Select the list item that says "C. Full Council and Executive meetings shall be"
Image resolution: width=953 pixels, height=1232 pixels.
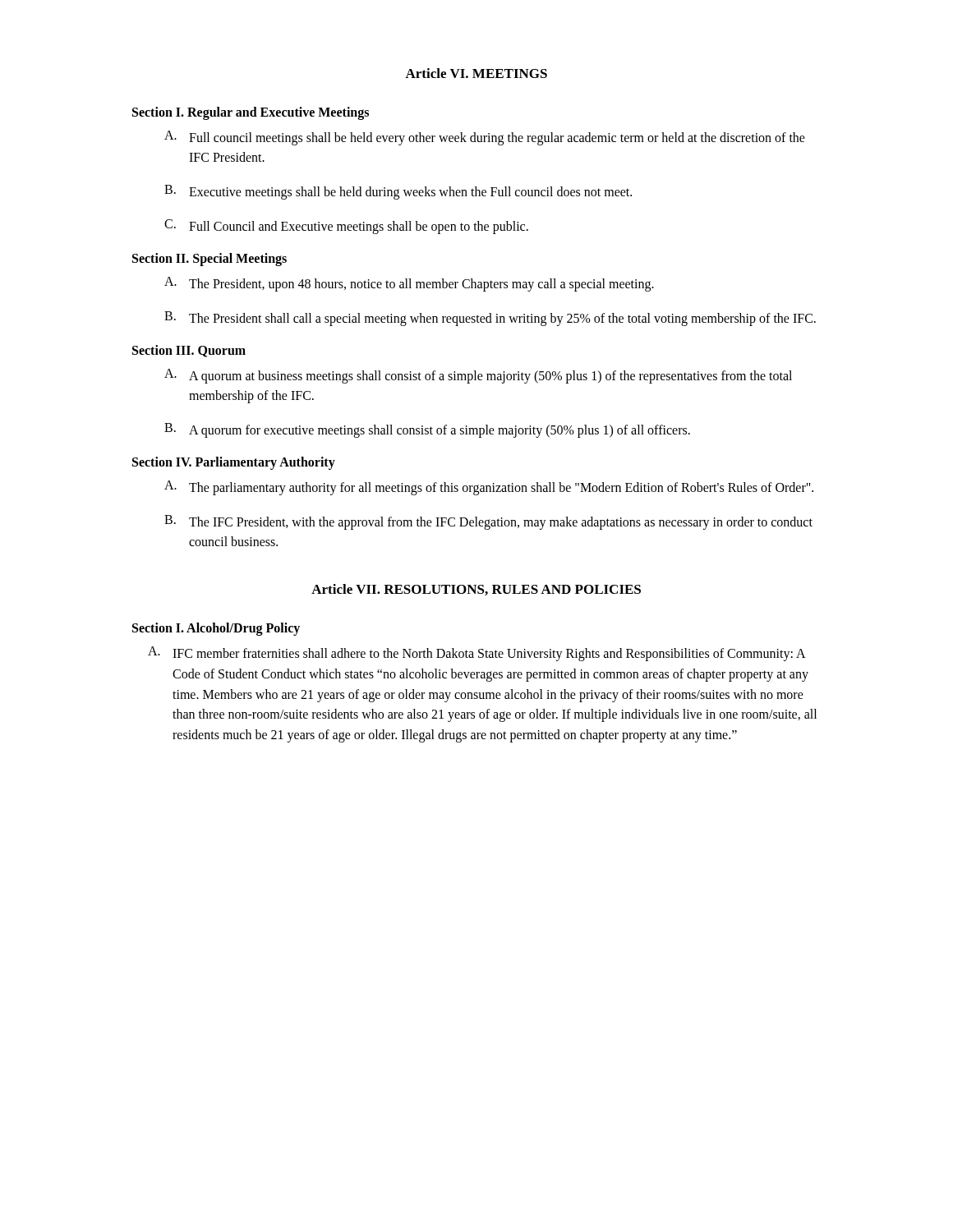click(x=347, y=227)
